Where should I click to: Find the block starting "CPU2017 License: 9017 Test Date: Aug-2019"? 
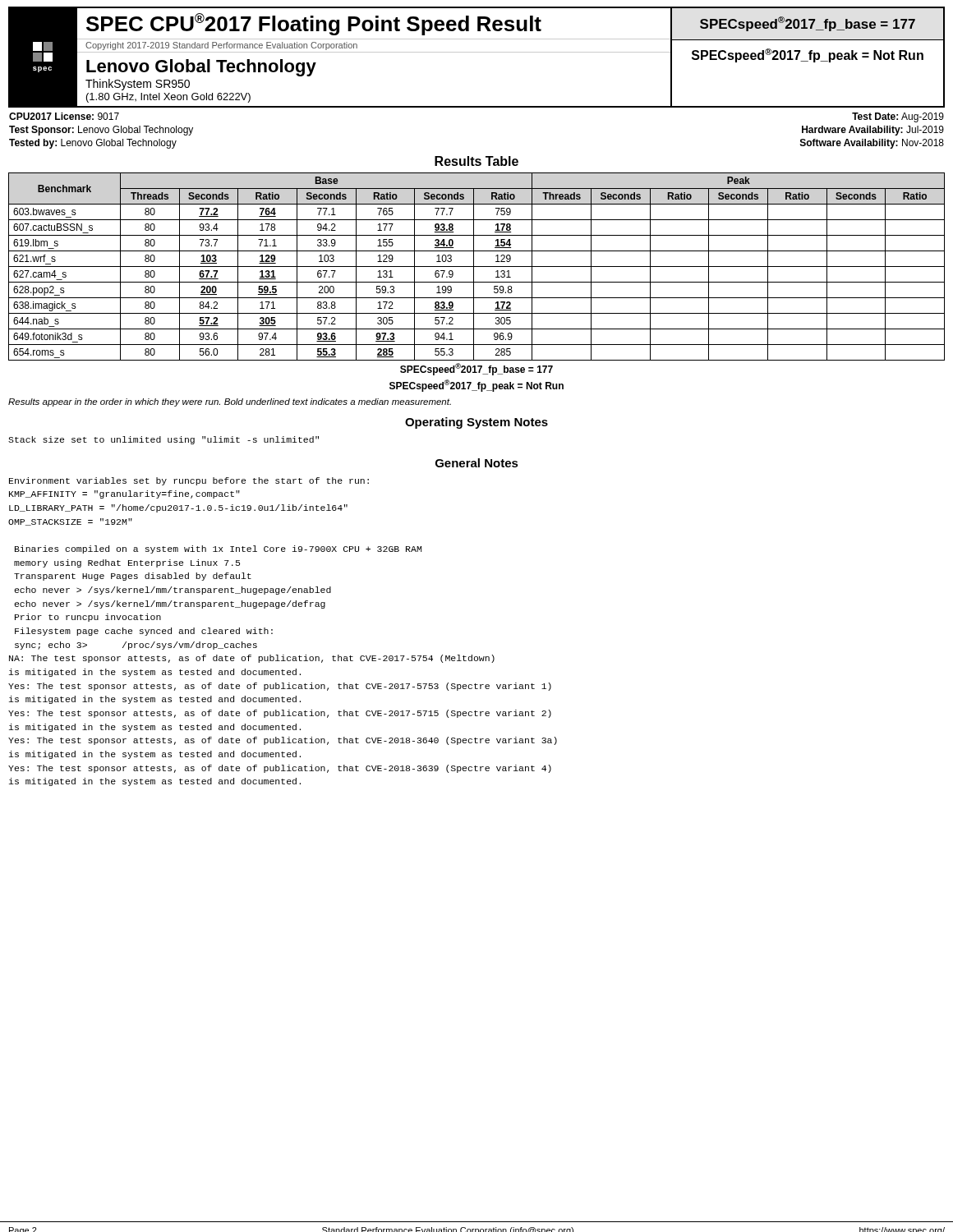coord(61,117)
